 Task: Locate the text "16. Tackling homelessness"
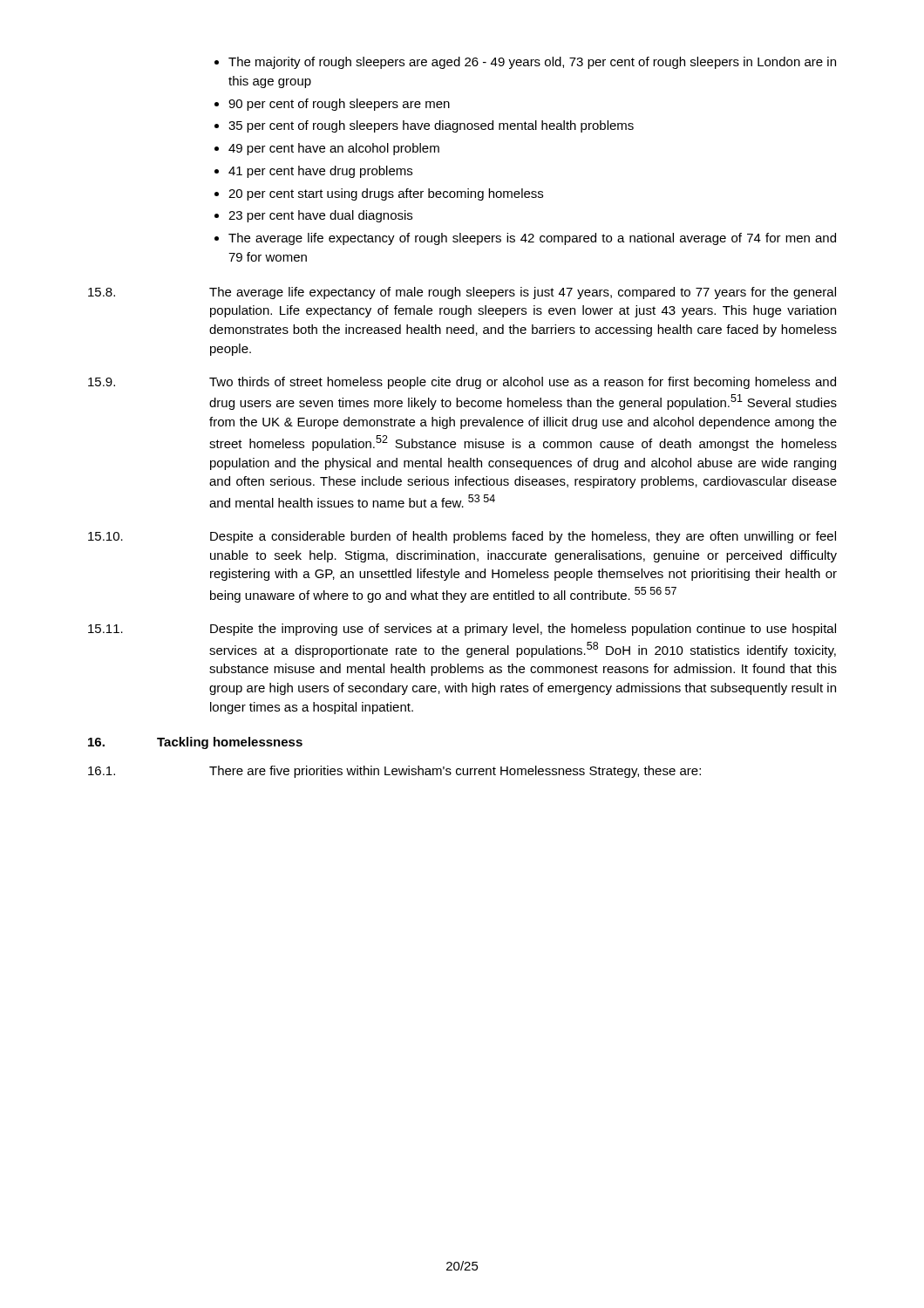pos(195,741)
